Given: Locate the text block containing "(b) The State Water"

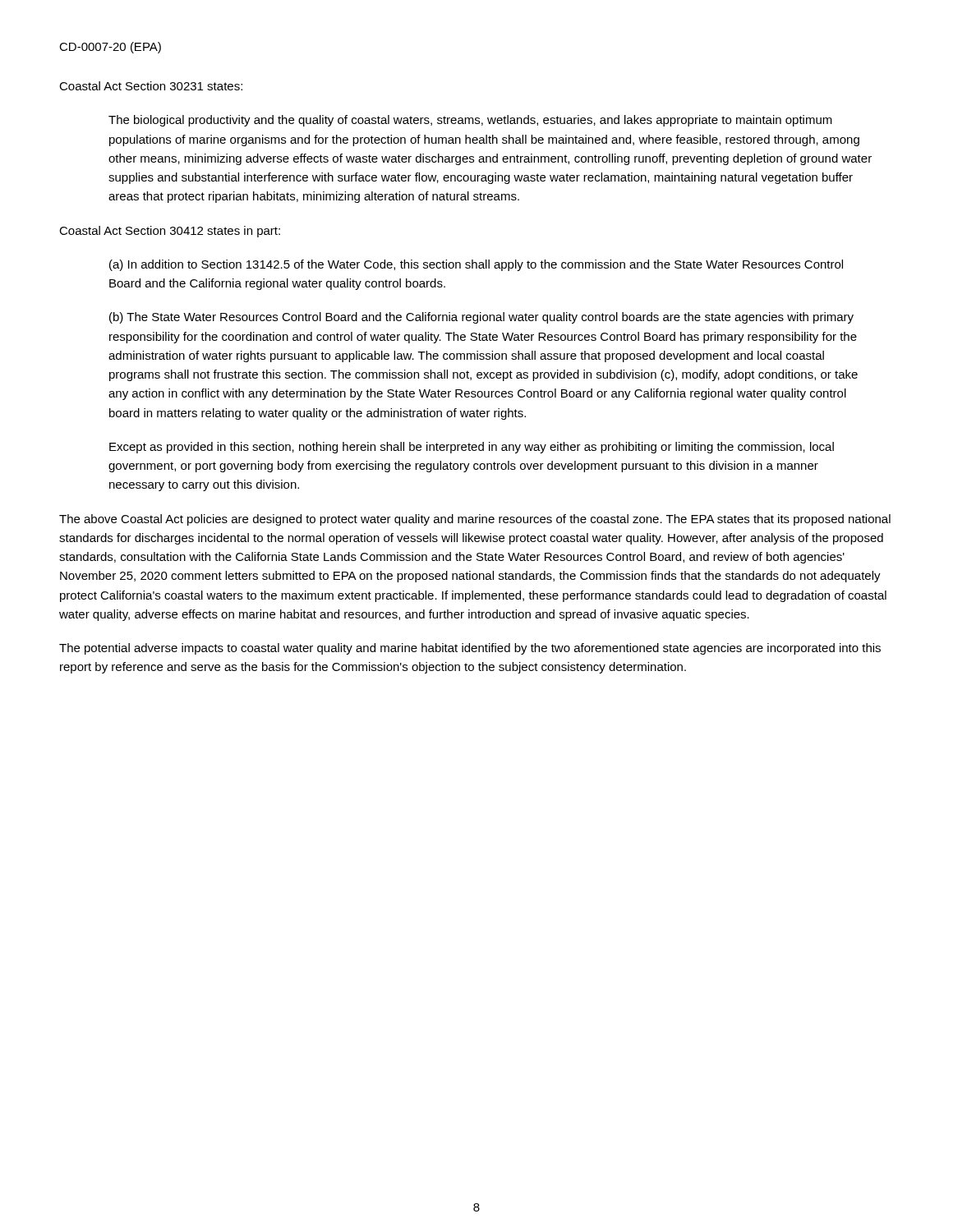Looking at the screenshot, I should point(483,365).
